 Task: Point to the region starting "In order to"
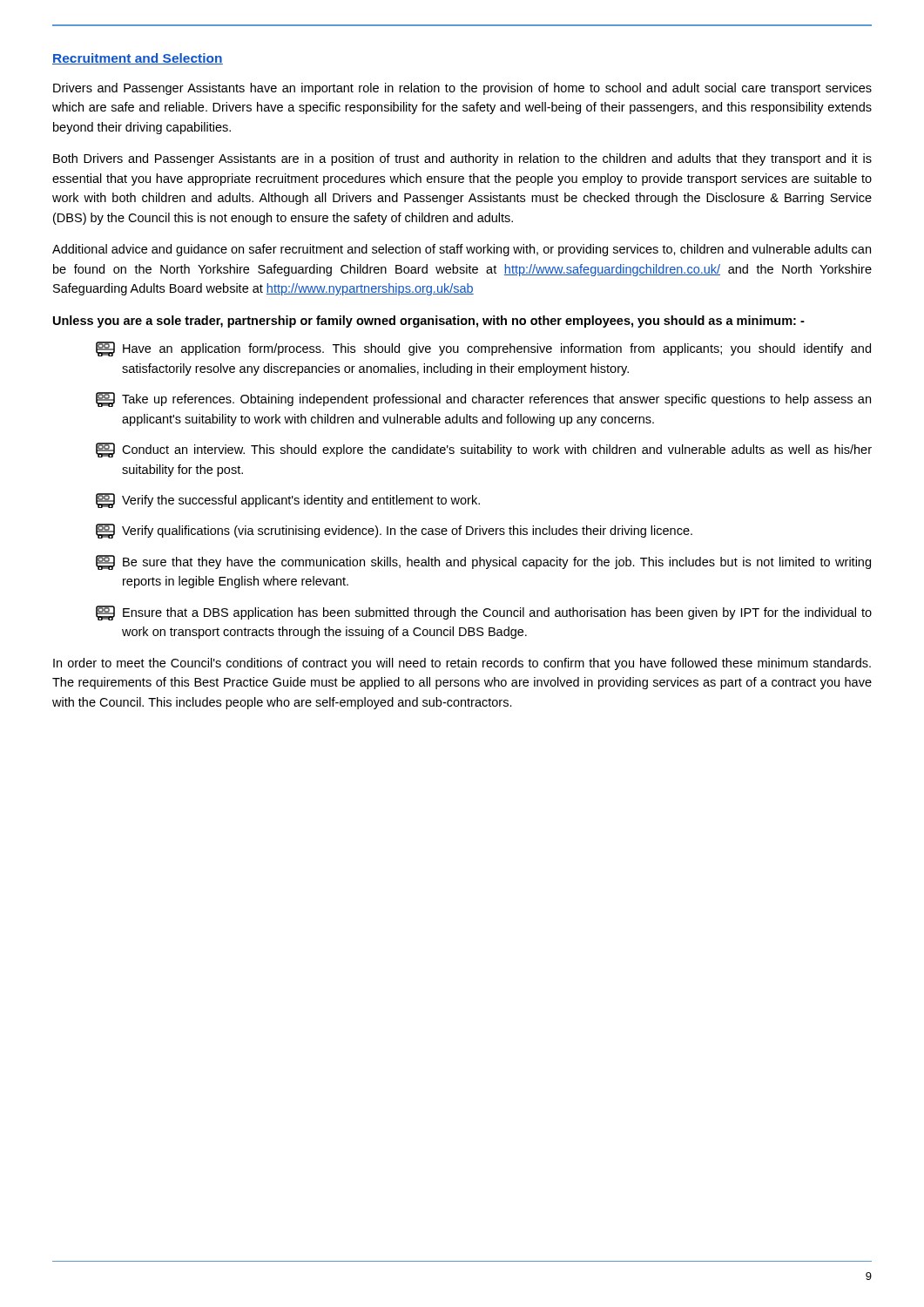coord(462,683)
